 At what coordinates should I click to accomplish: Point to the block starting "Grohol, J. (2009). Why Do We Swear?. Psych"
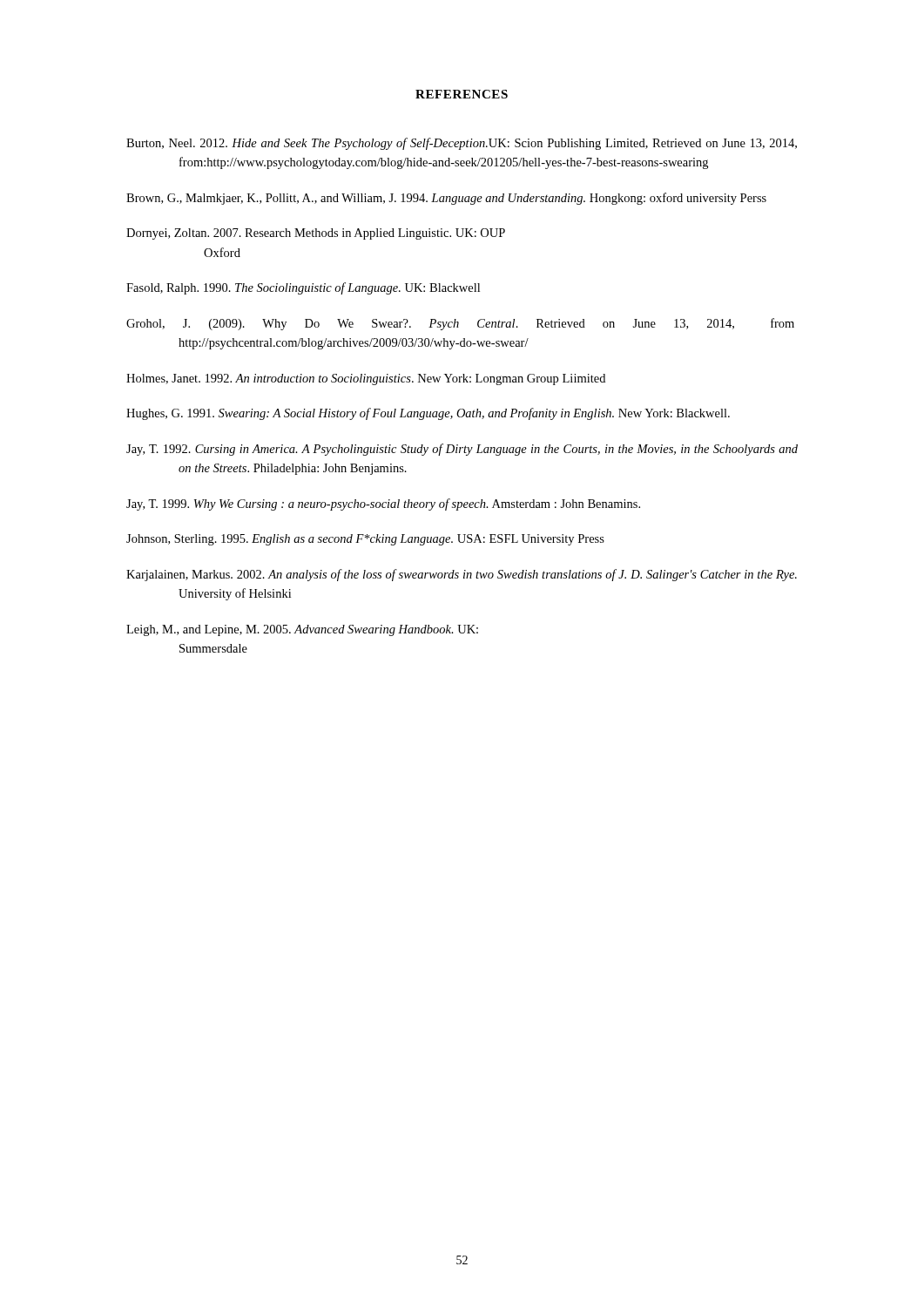click(462, 333)
